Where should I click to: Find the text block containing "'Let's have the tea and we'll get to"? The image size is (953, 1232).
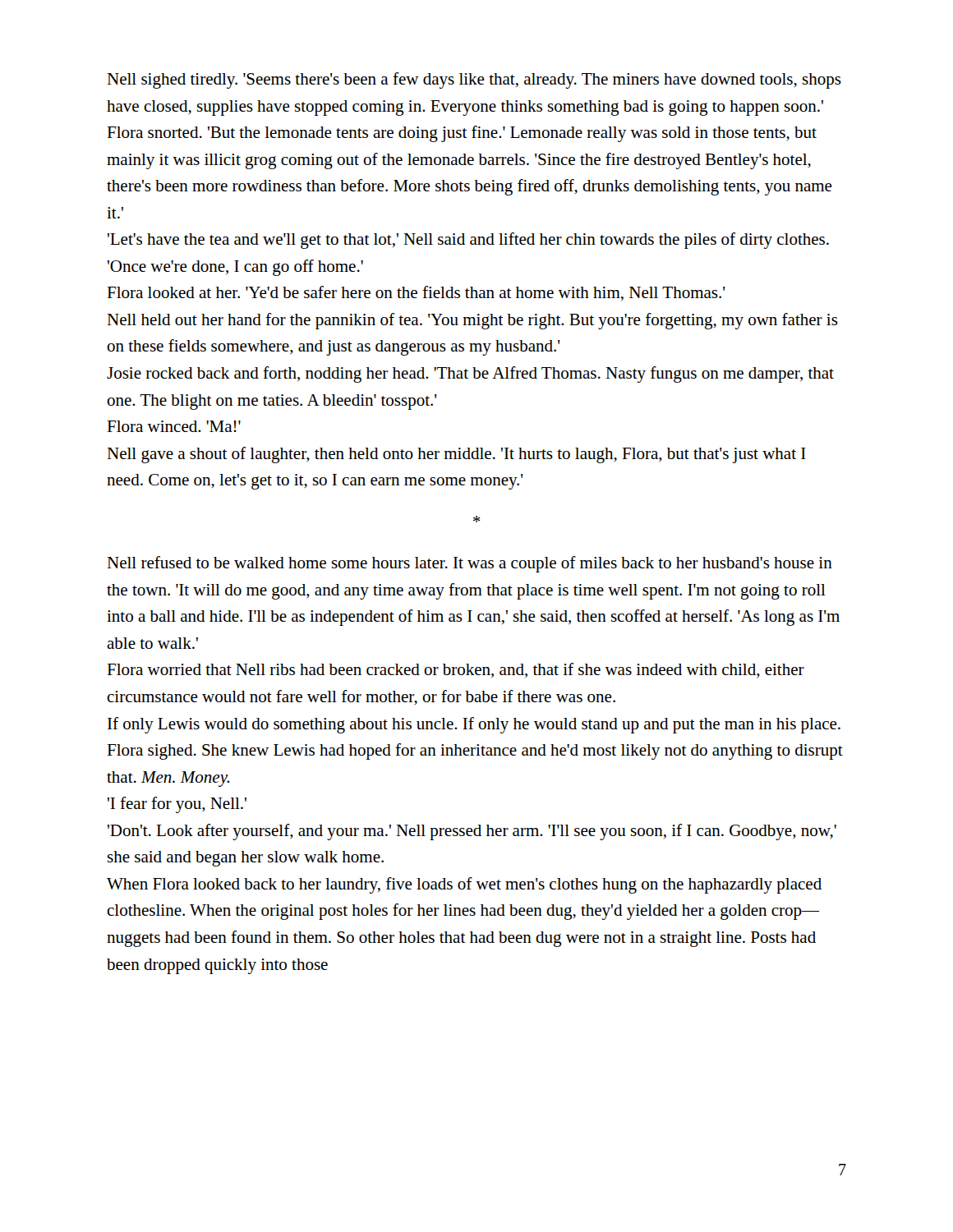[x=476, y=253]
